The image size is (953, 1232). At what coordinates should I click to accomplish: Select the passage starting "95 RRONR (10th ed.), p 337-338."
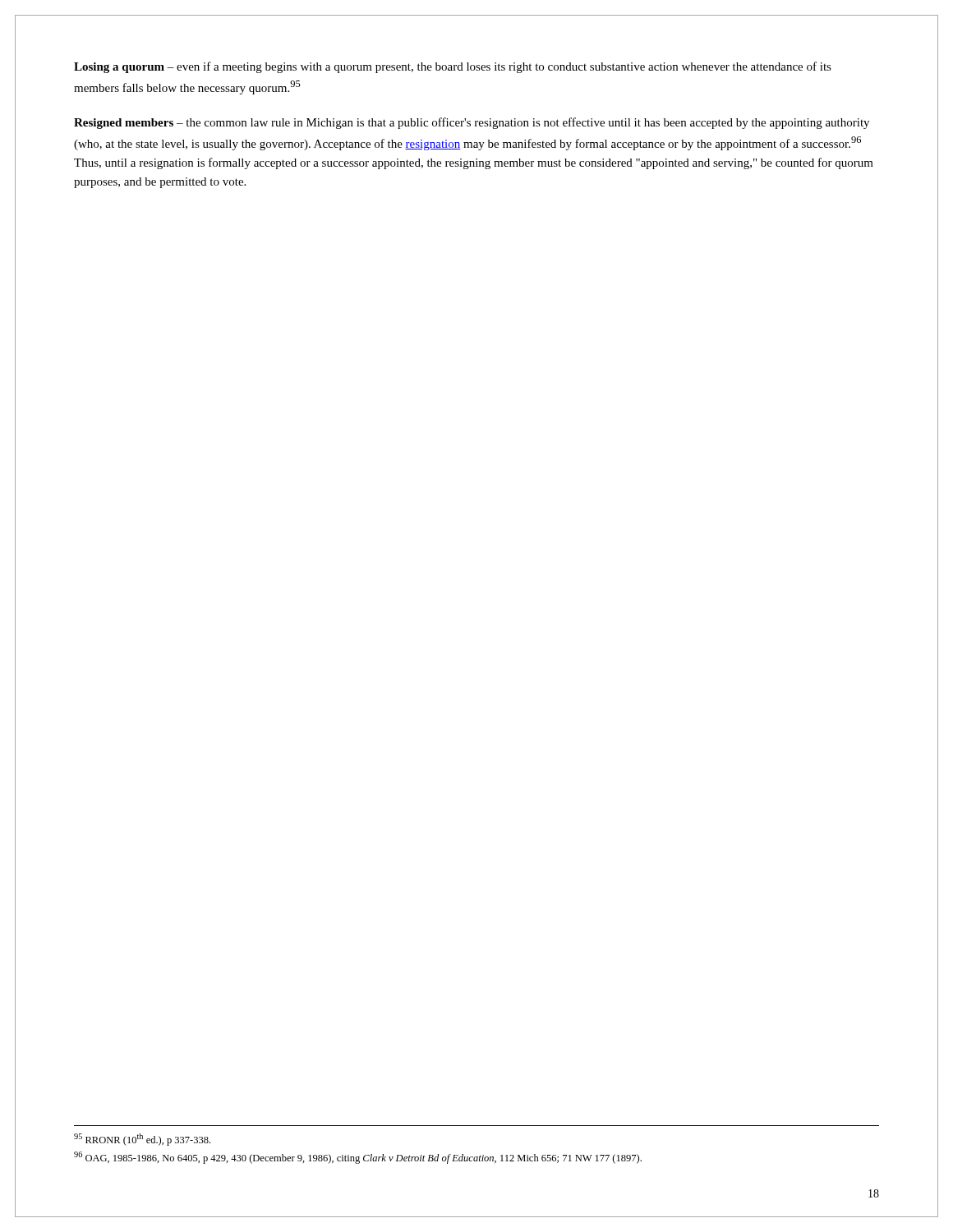coord(143,1139)
